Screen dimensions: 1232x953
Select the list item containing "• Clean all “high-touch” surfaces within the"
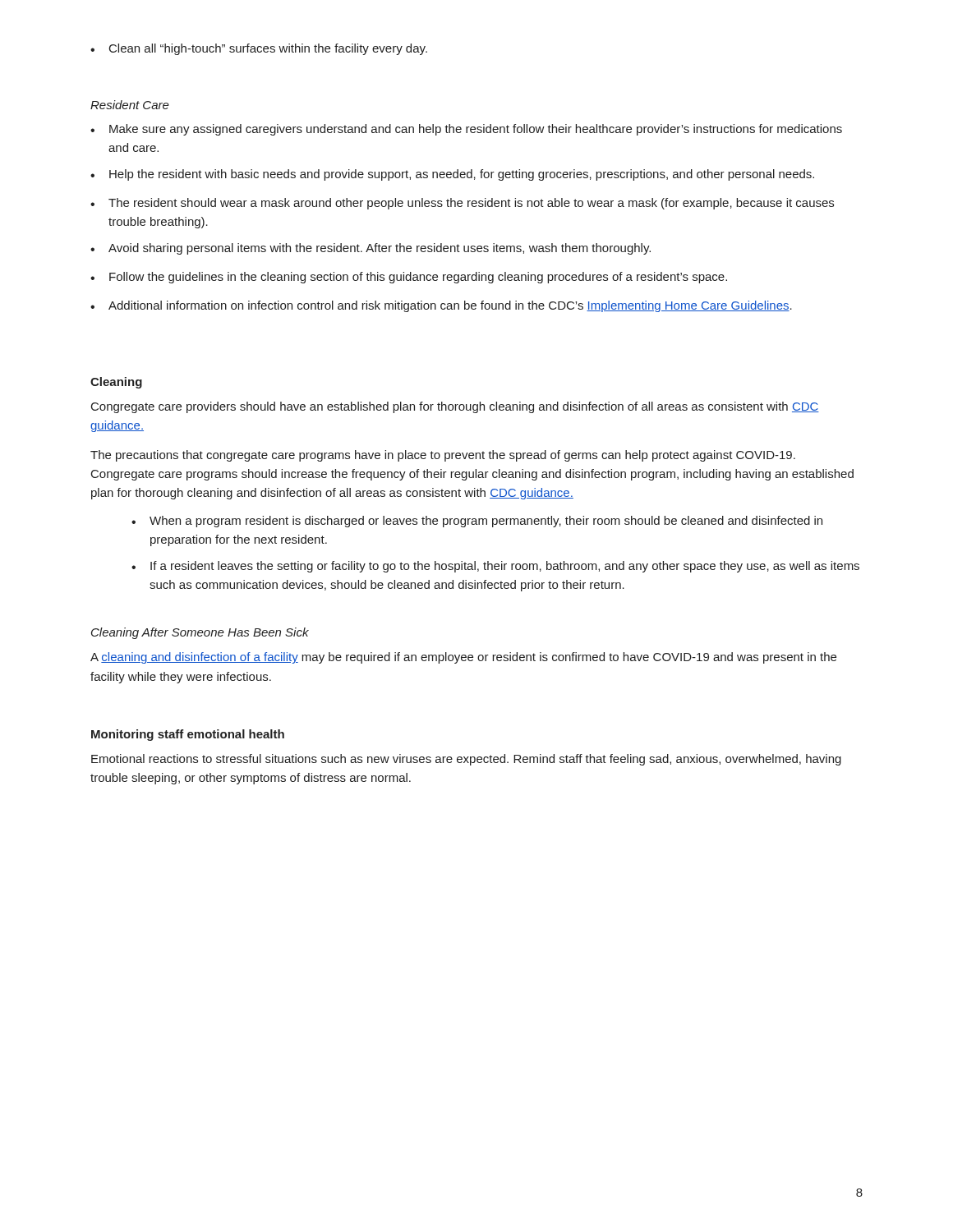(259, 49)
